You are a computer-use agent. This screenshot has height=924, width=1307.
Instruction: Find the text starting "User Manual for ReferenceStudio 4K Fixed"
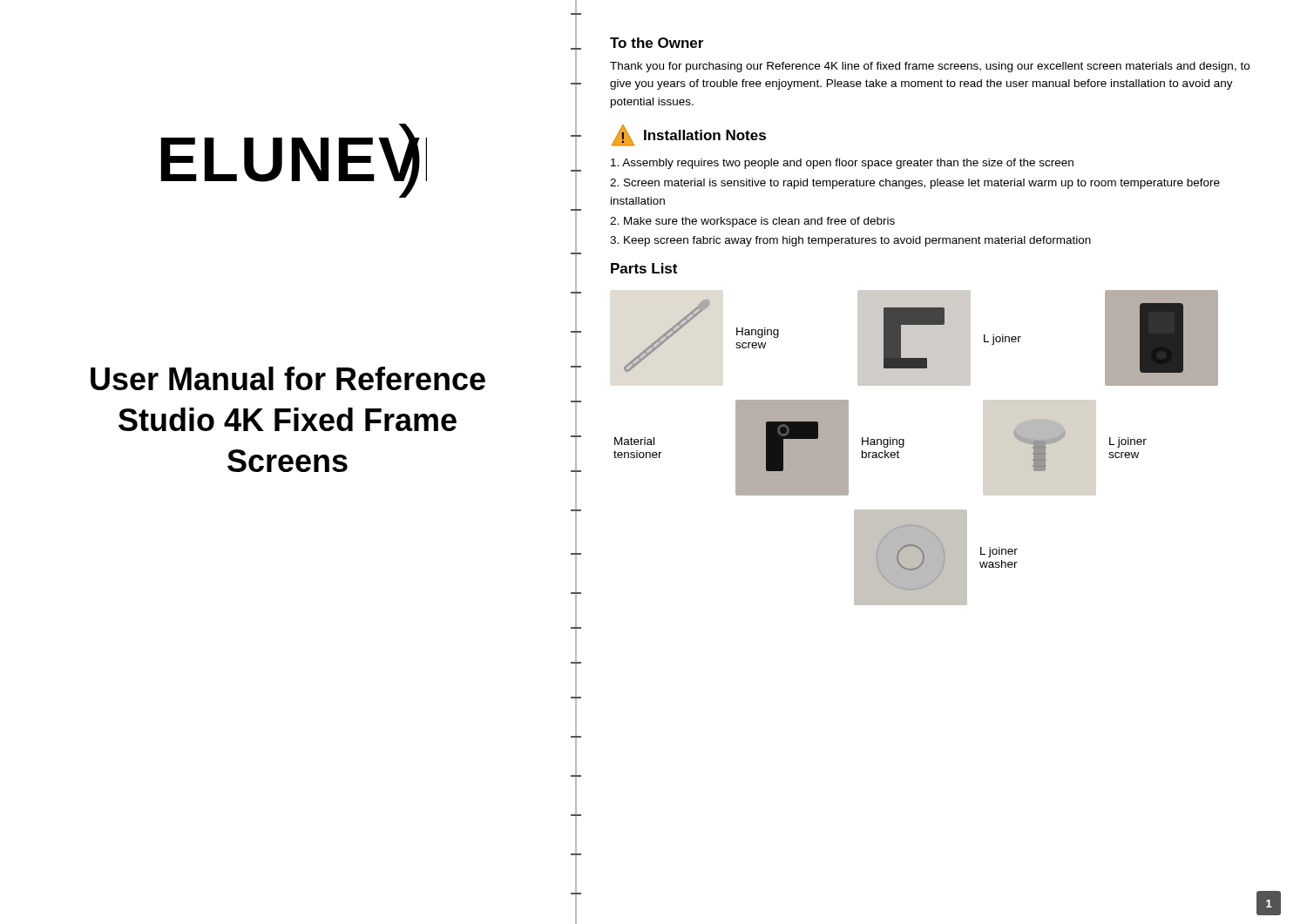point(288,420)
